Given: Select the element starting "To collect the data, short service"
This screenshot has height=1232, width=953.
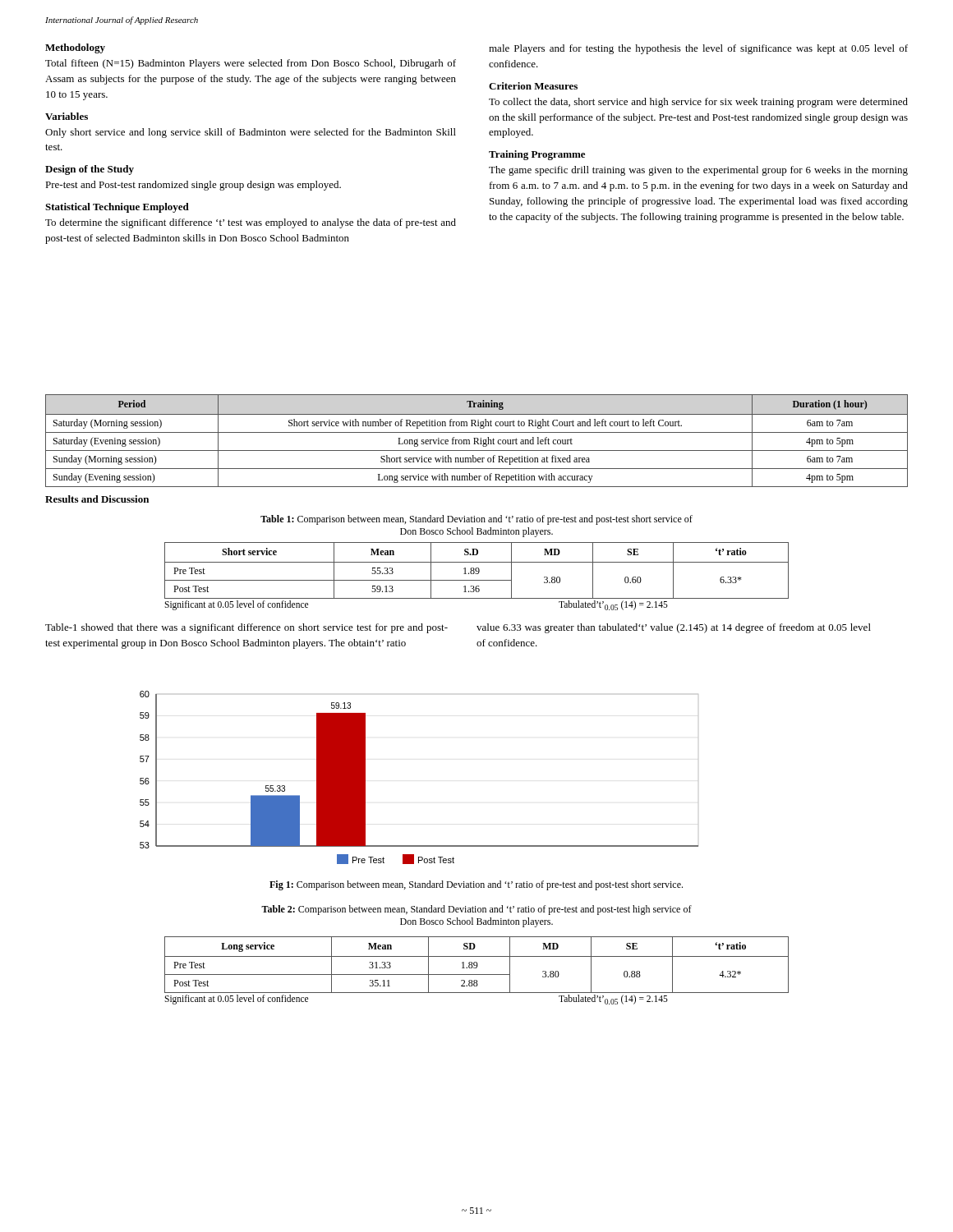Looking at the screenshot, I should pos(698,117).
